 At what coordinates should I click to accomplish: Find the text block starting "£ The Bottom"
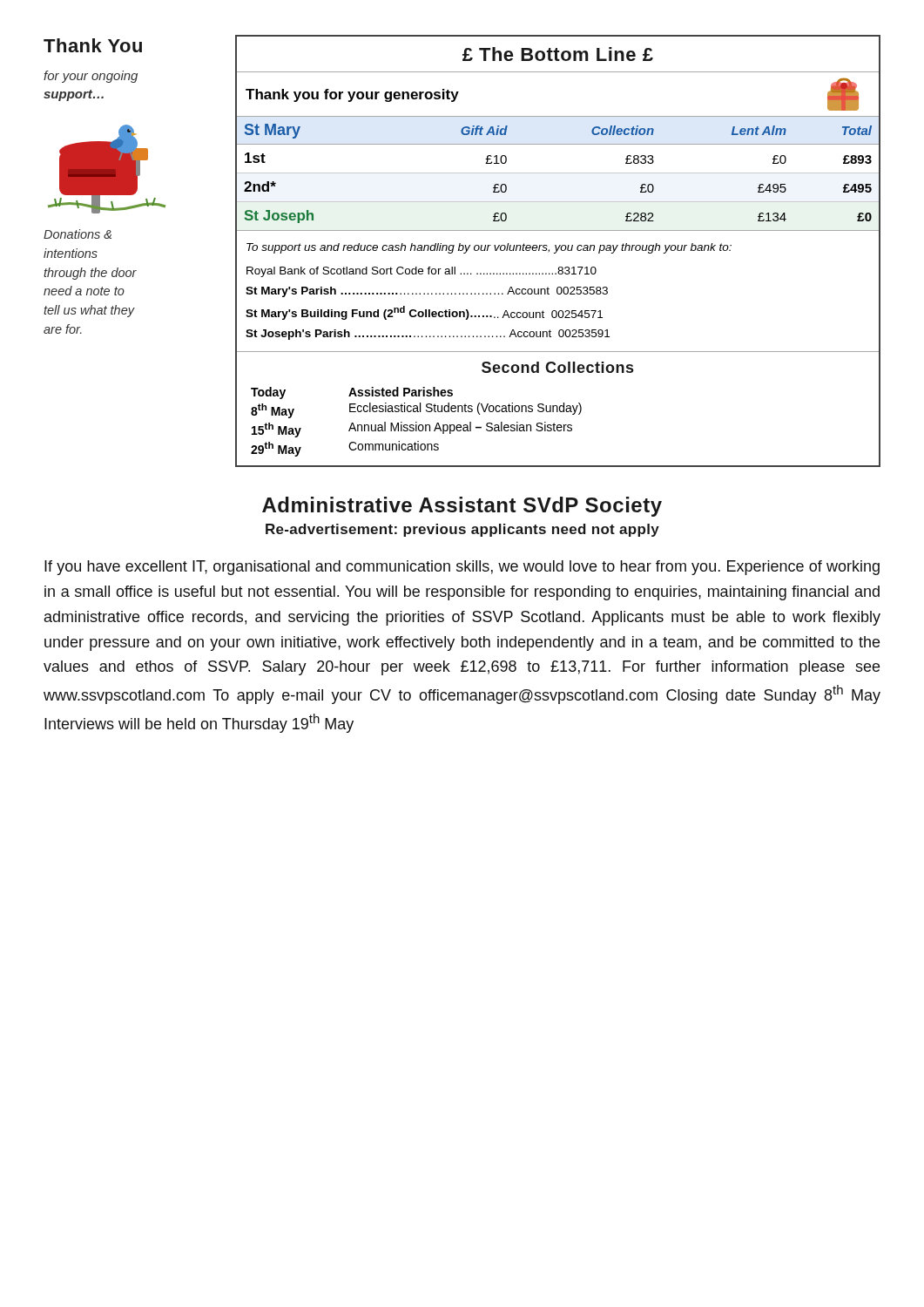[x=558, y=54]
